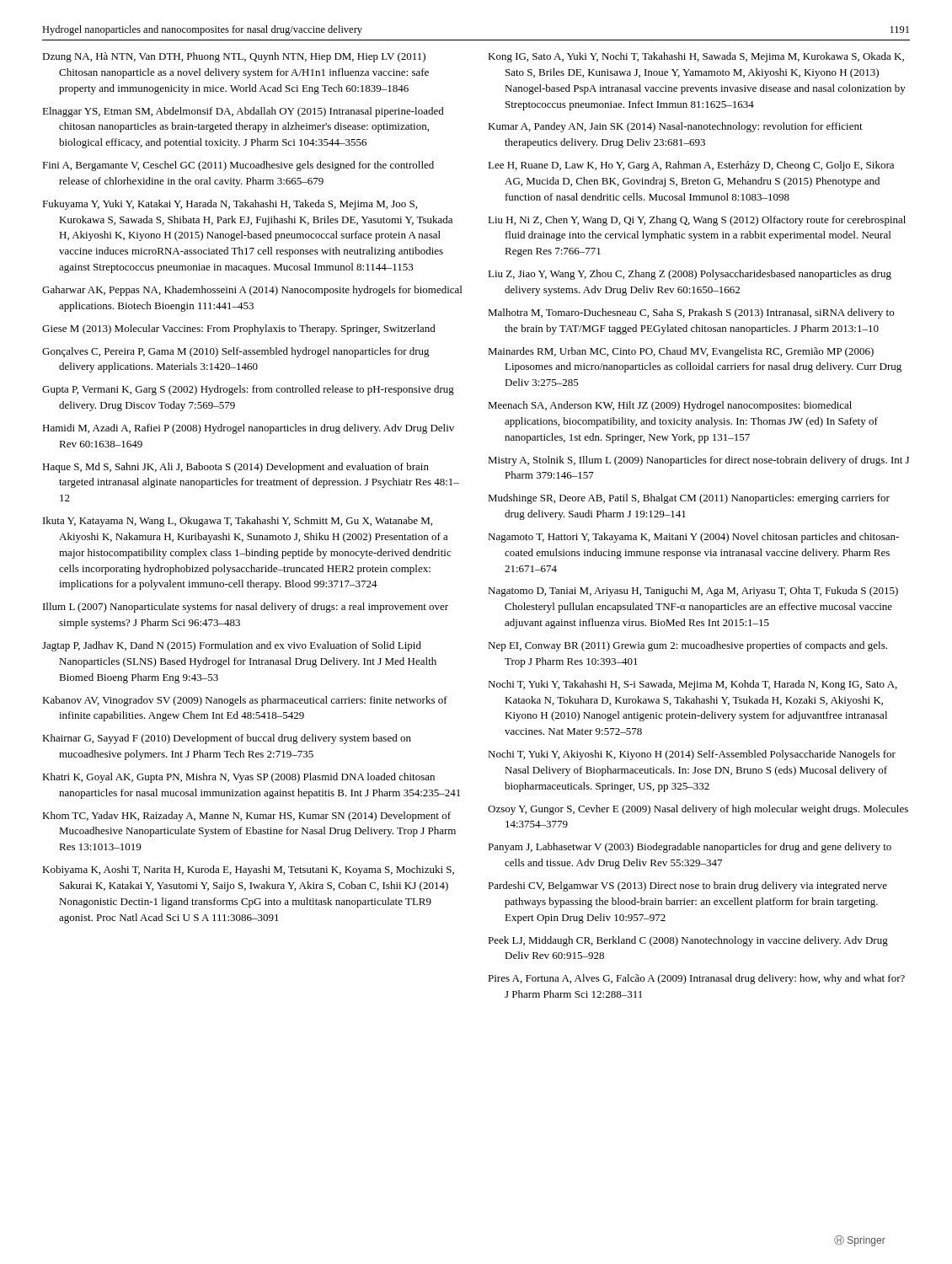
Task: Click on the list item that says "Liu H, Ni Z, Chen"
Action: pos(697,235)
